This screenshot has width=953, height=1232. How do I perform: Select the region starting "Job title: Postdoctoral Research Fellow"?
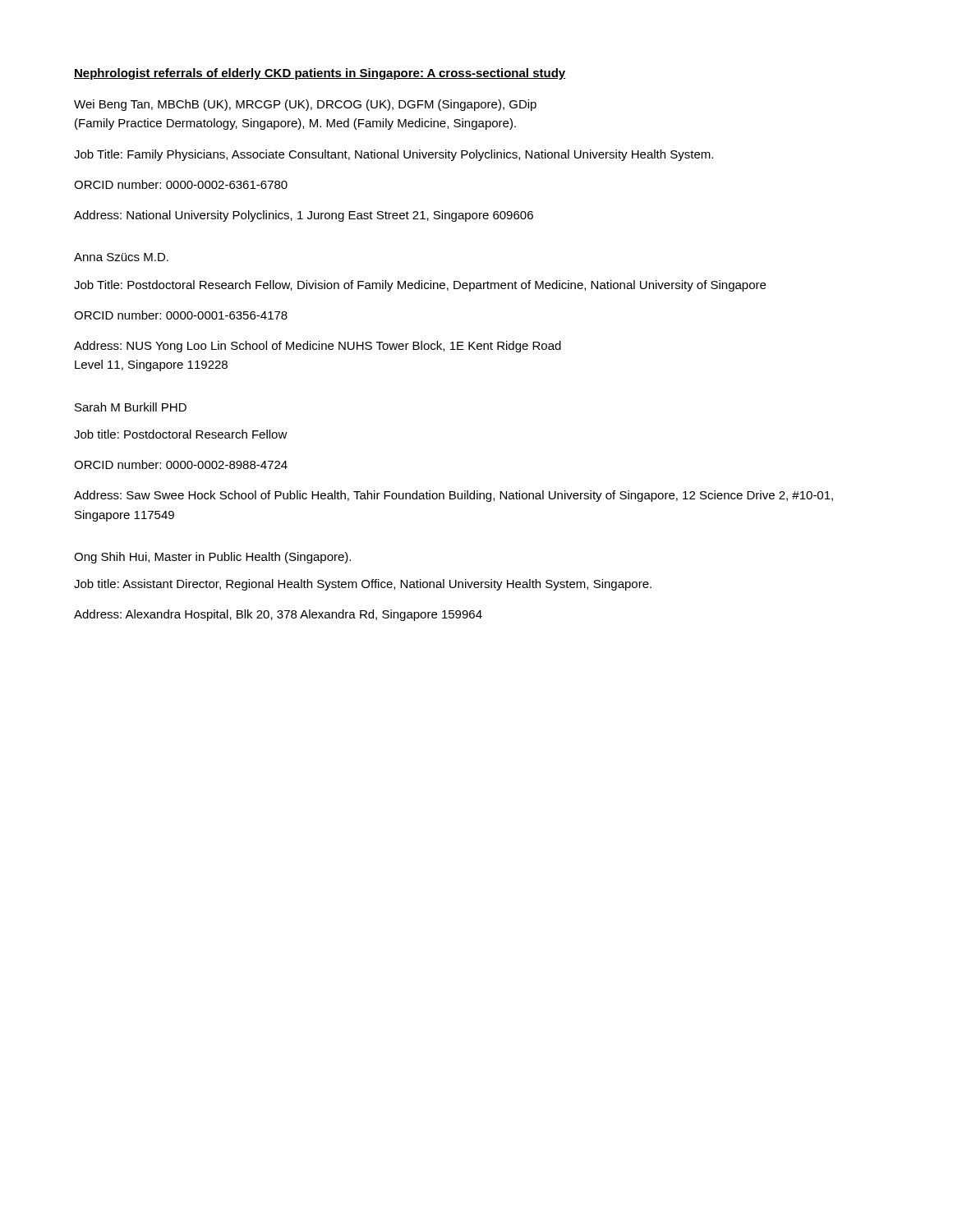tap(180, 434)
